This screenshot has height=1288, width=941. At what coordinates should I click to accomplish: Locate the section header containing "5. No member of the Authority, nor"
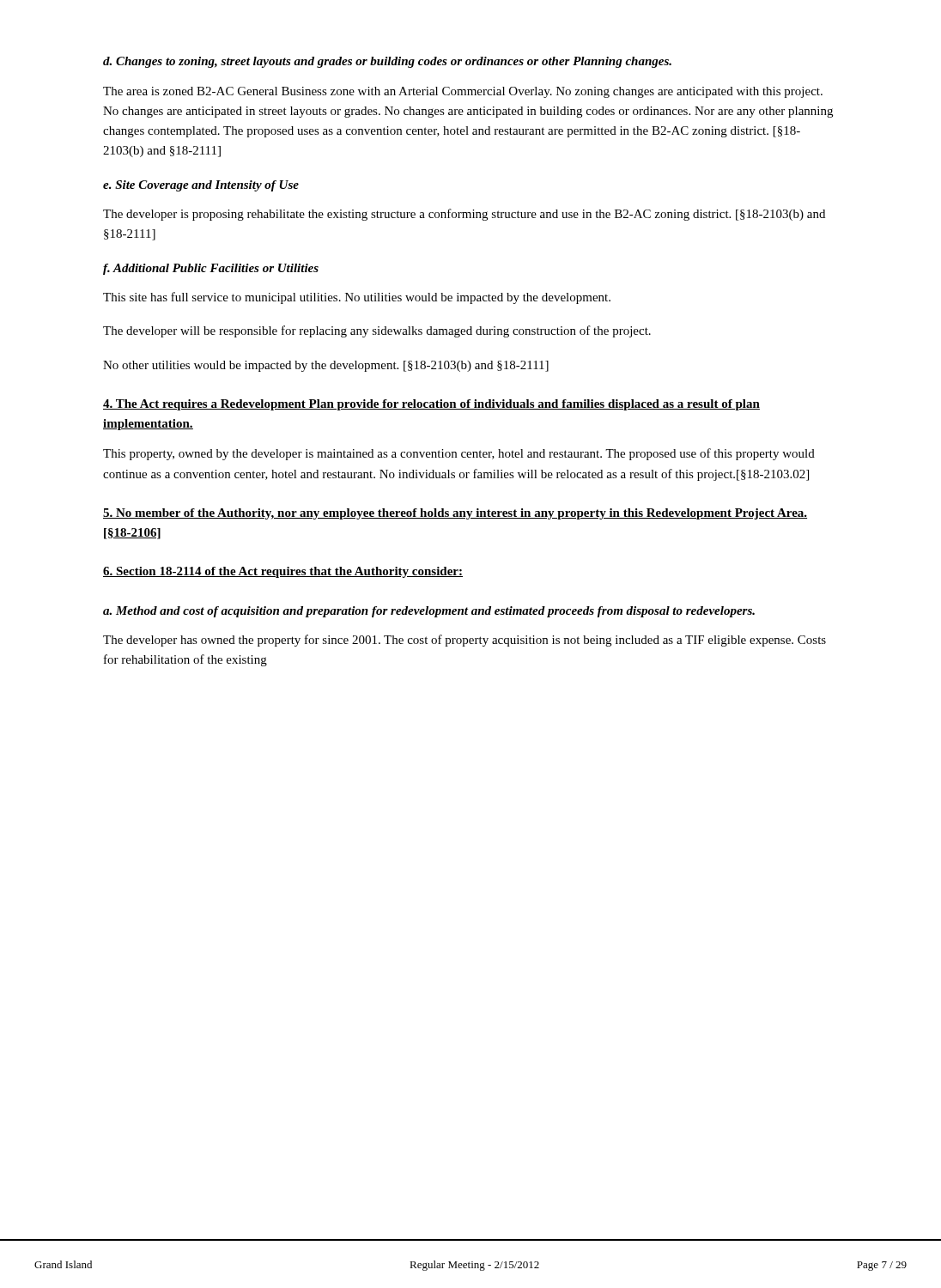pos(455,522)
